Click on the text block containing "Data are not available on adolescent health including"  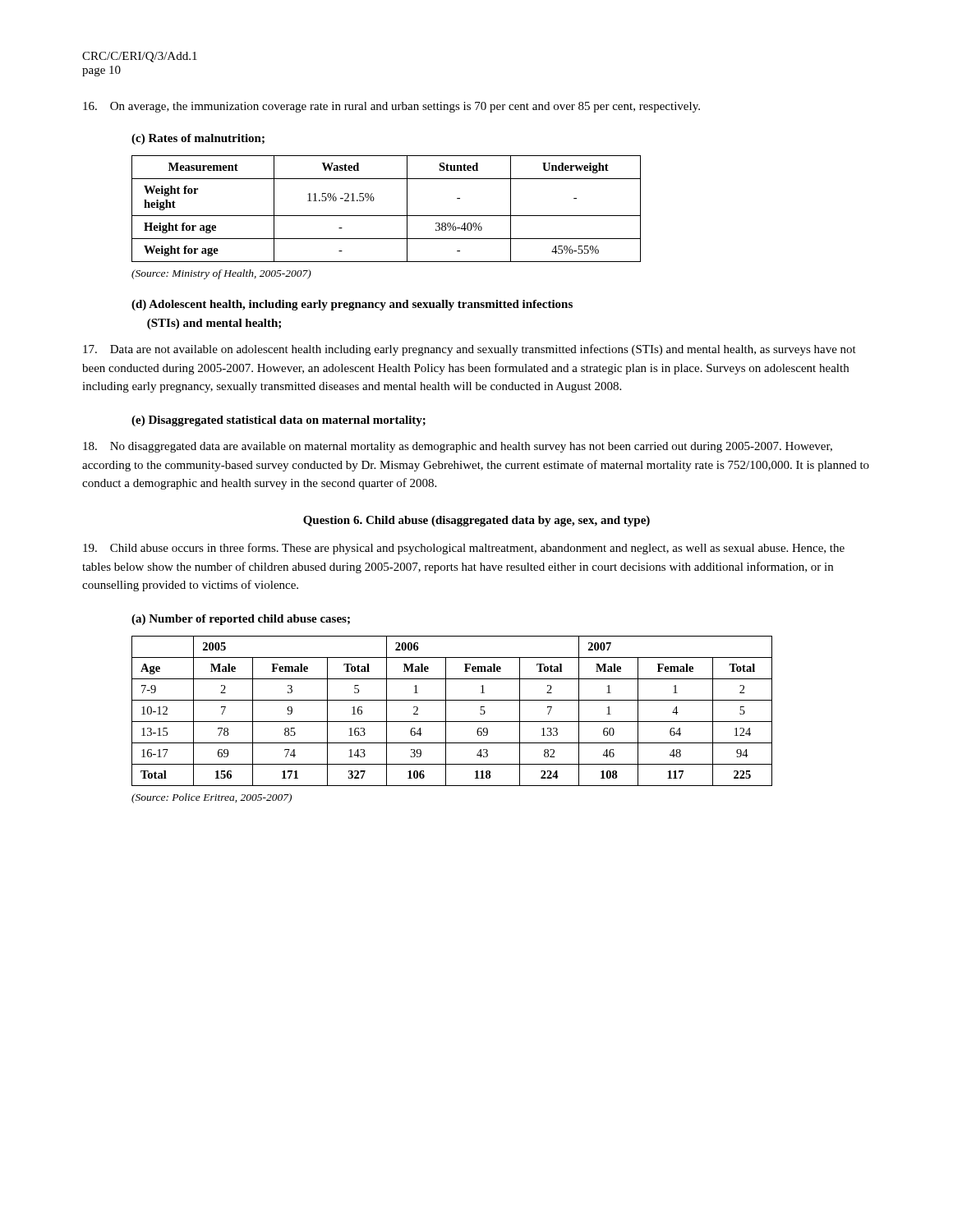tap(469, 368)
